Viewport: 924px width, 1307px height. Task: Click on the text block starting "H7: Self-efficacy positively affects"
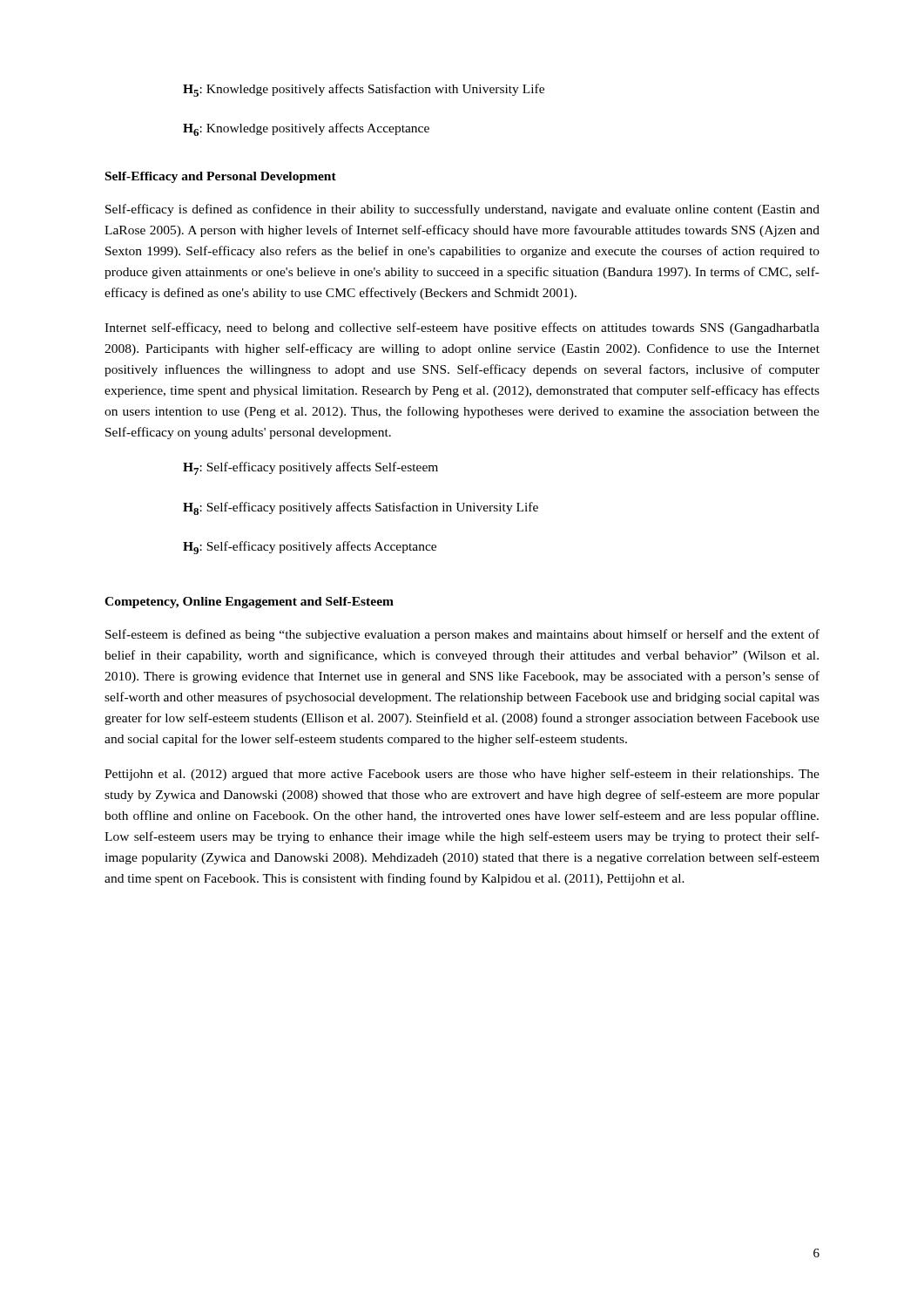(311, 469)
